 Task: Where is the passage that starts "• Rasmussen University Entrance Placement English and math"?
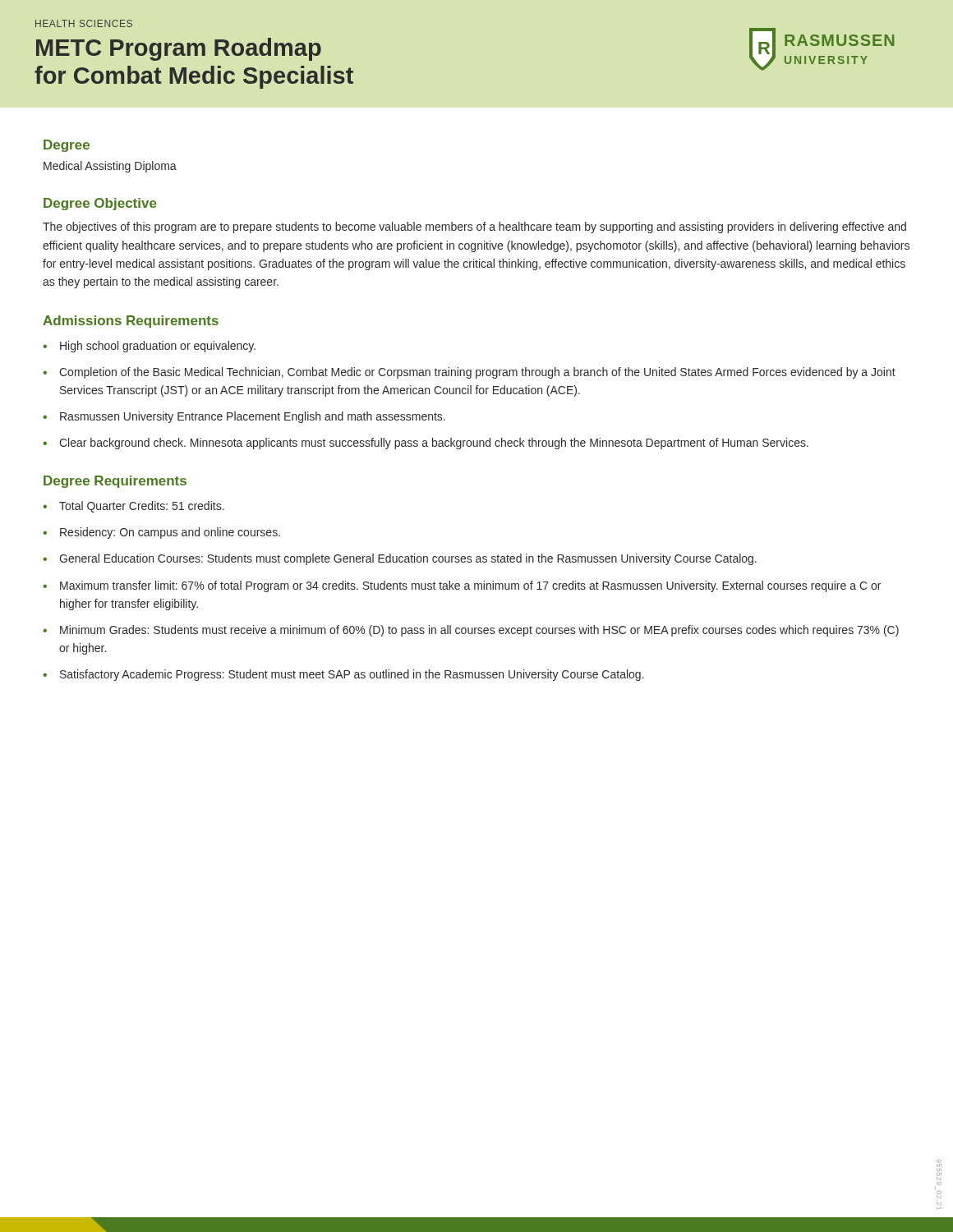click(x=244, y=416)
